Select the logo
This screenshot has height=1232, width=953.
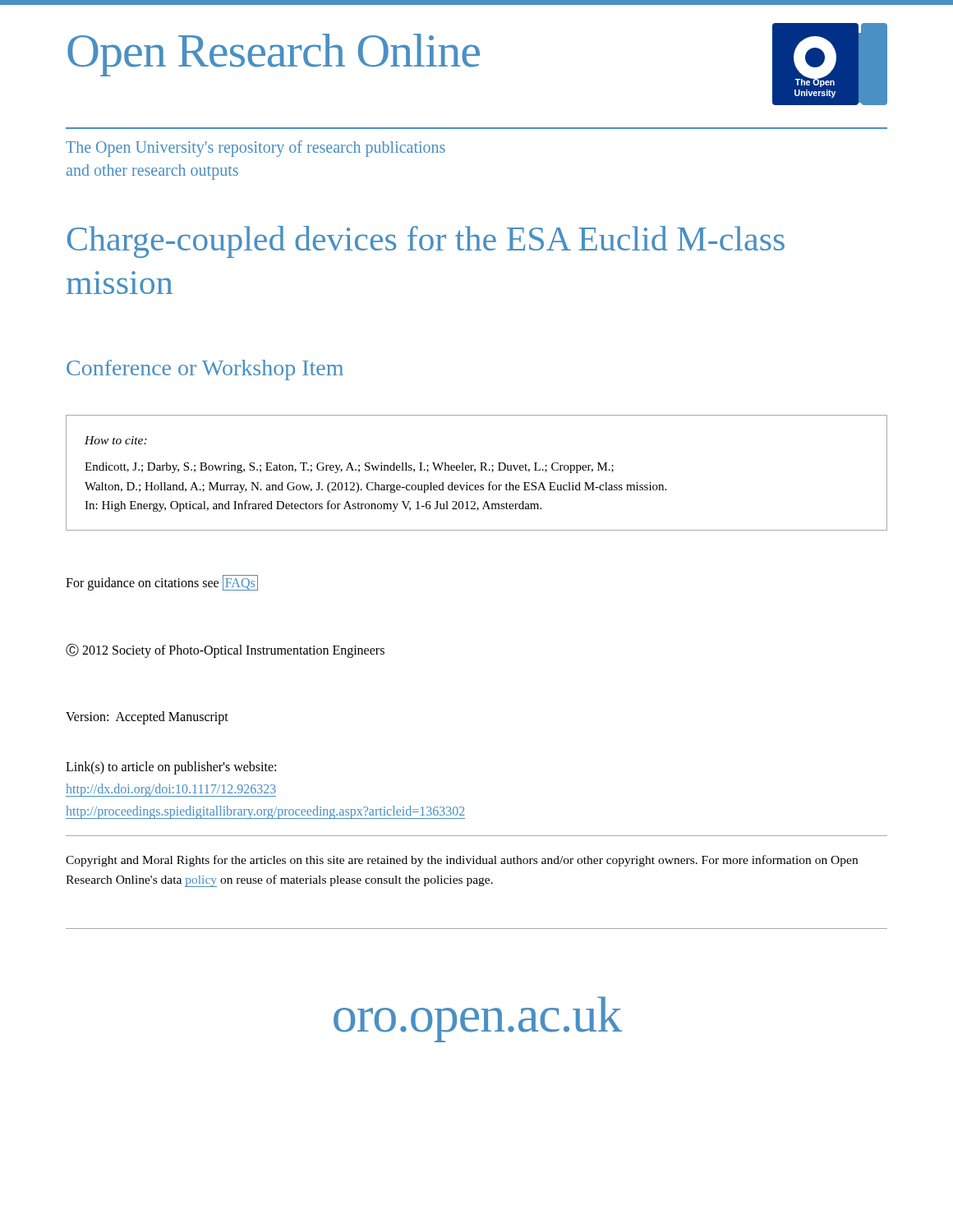[x=834, y=72]
